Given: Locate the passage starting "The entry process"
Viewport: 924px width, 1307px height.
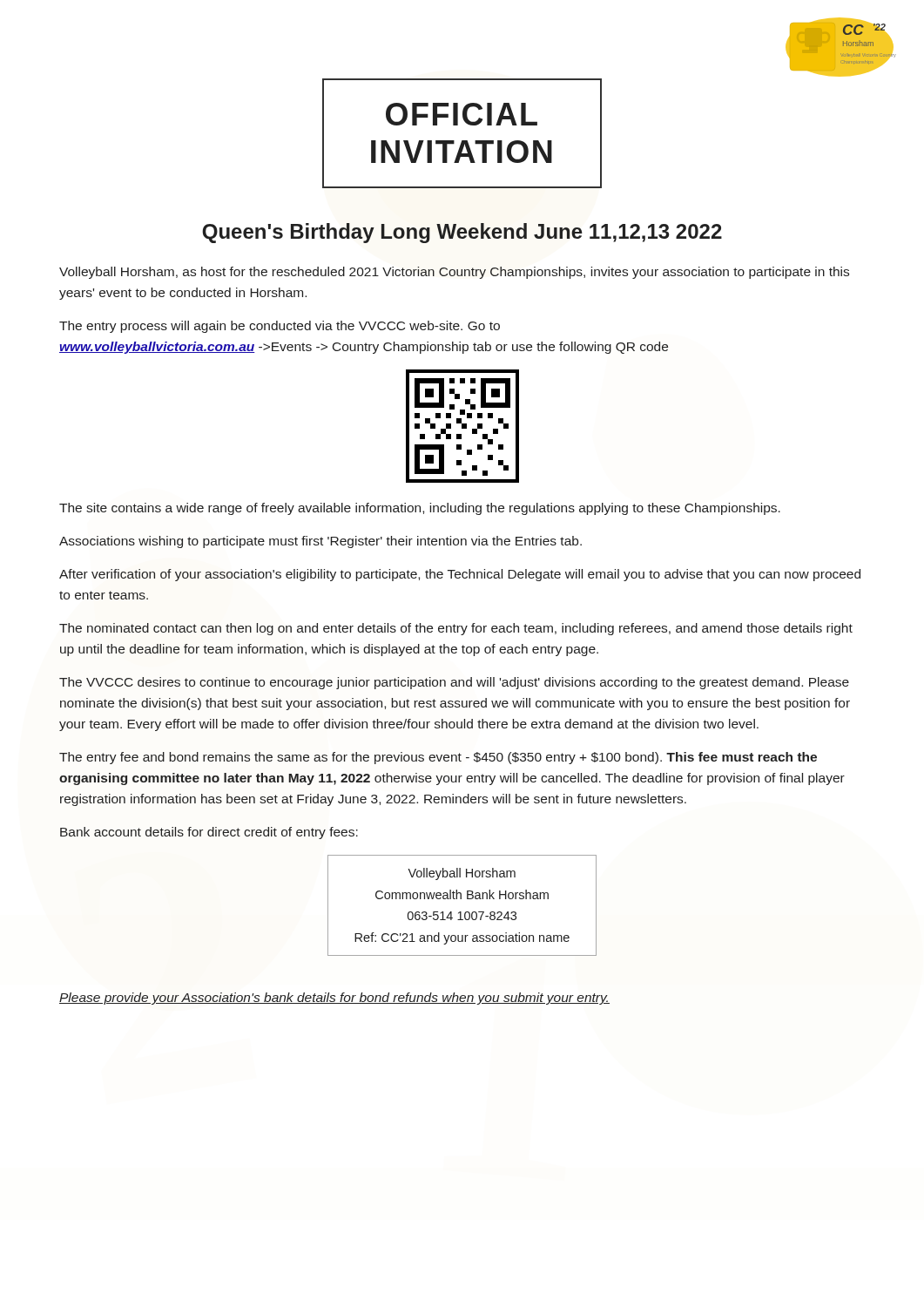Looking at the screenshot, I should (x=364, y=336).
